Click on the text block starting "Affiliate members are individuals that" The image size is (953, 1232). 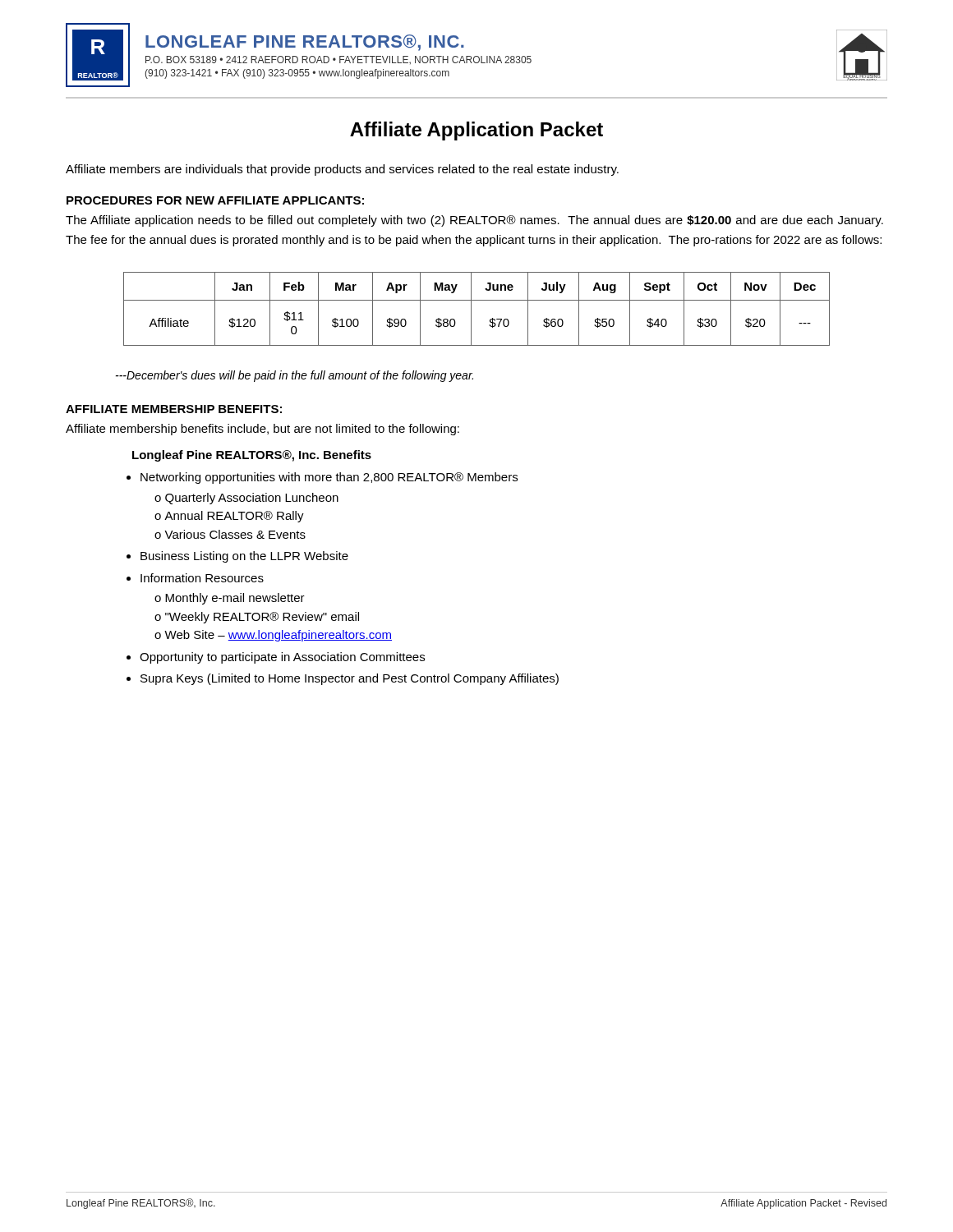pos(343,169)
